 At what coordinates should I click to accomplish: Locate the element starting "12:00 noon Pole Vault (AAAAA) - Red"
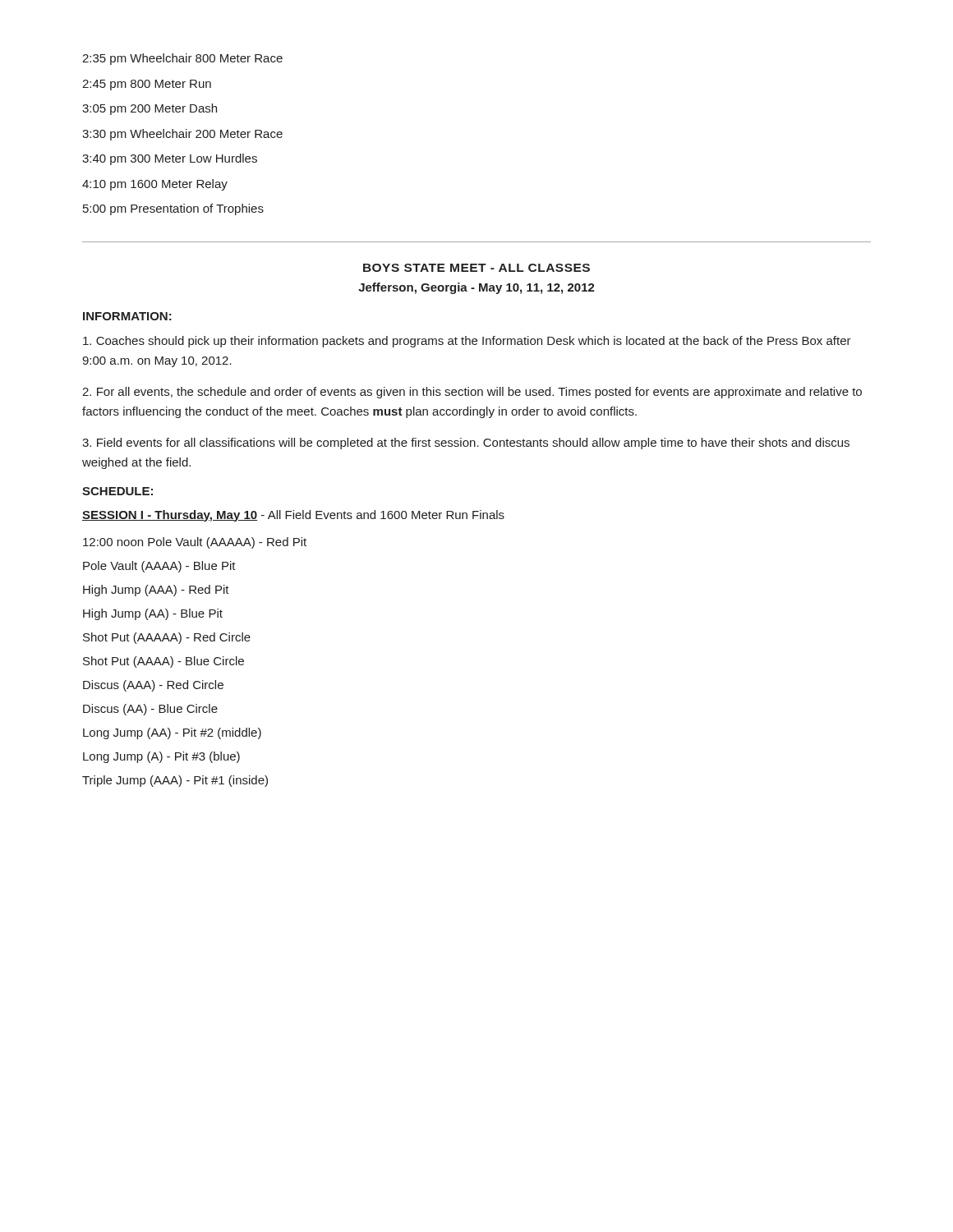[x=194, y=542]
